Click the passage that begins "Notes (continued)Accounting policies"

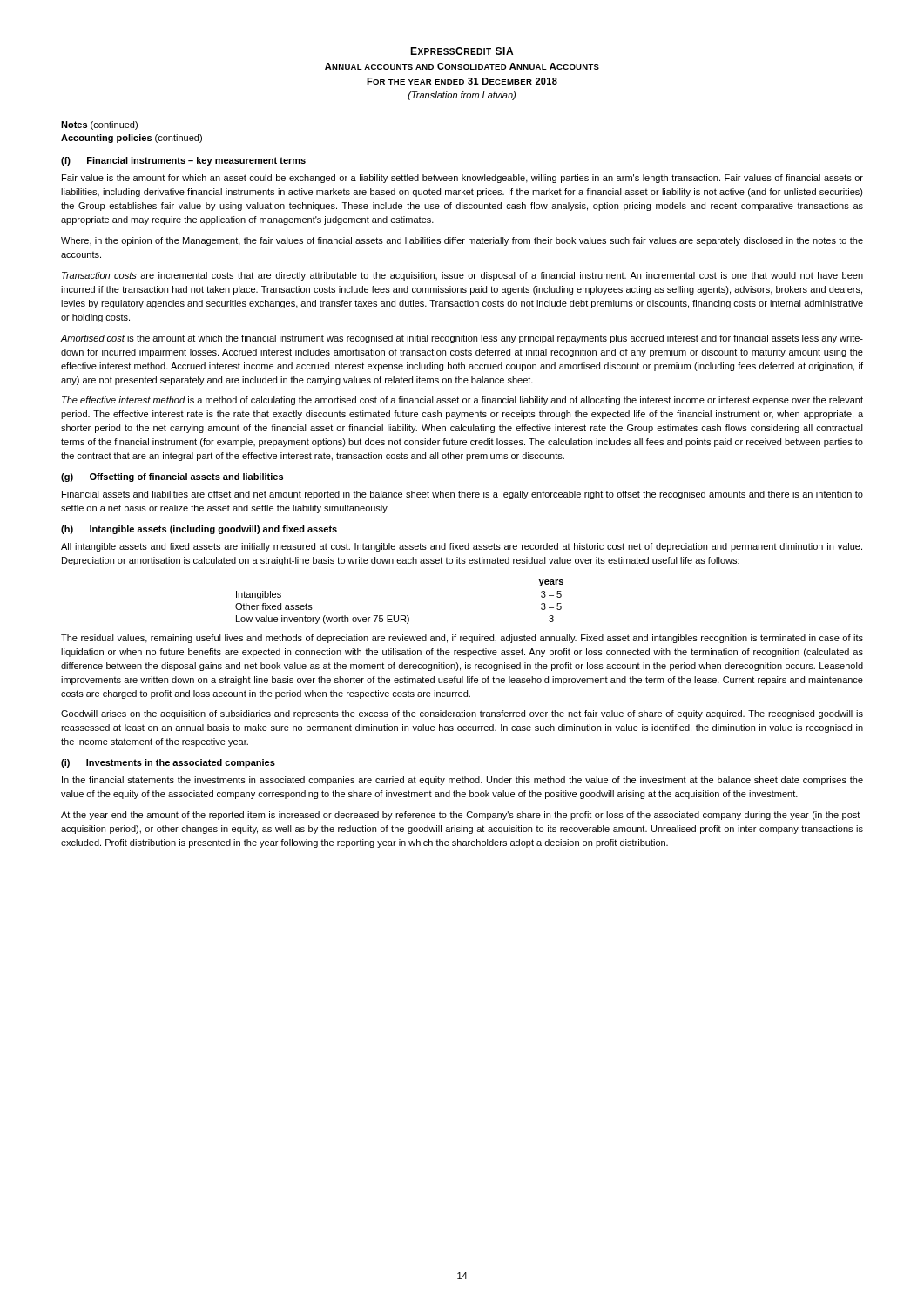(x=99, y=125)
